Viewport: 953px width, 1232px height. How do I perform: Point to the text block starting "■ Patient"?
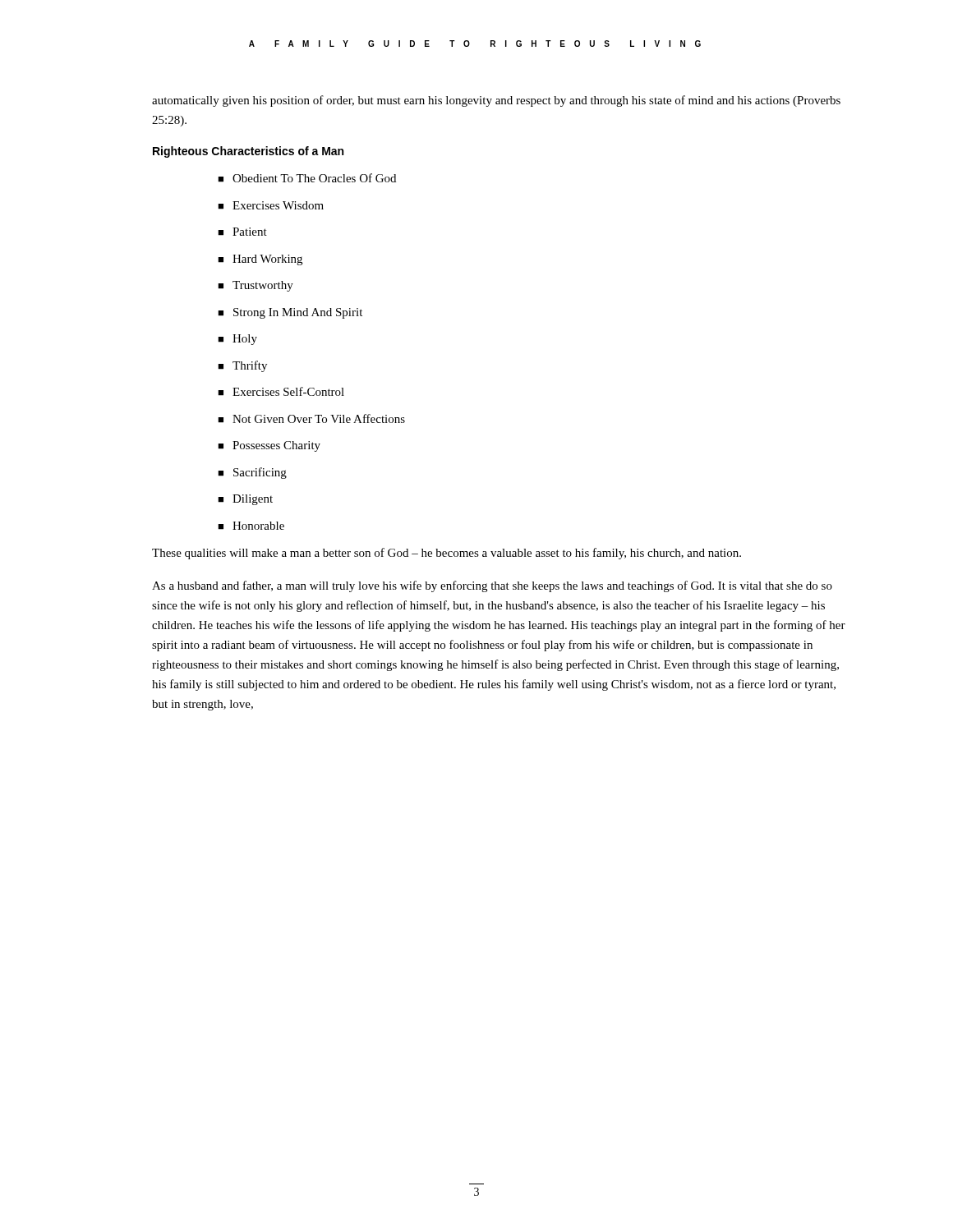(242, 232)
